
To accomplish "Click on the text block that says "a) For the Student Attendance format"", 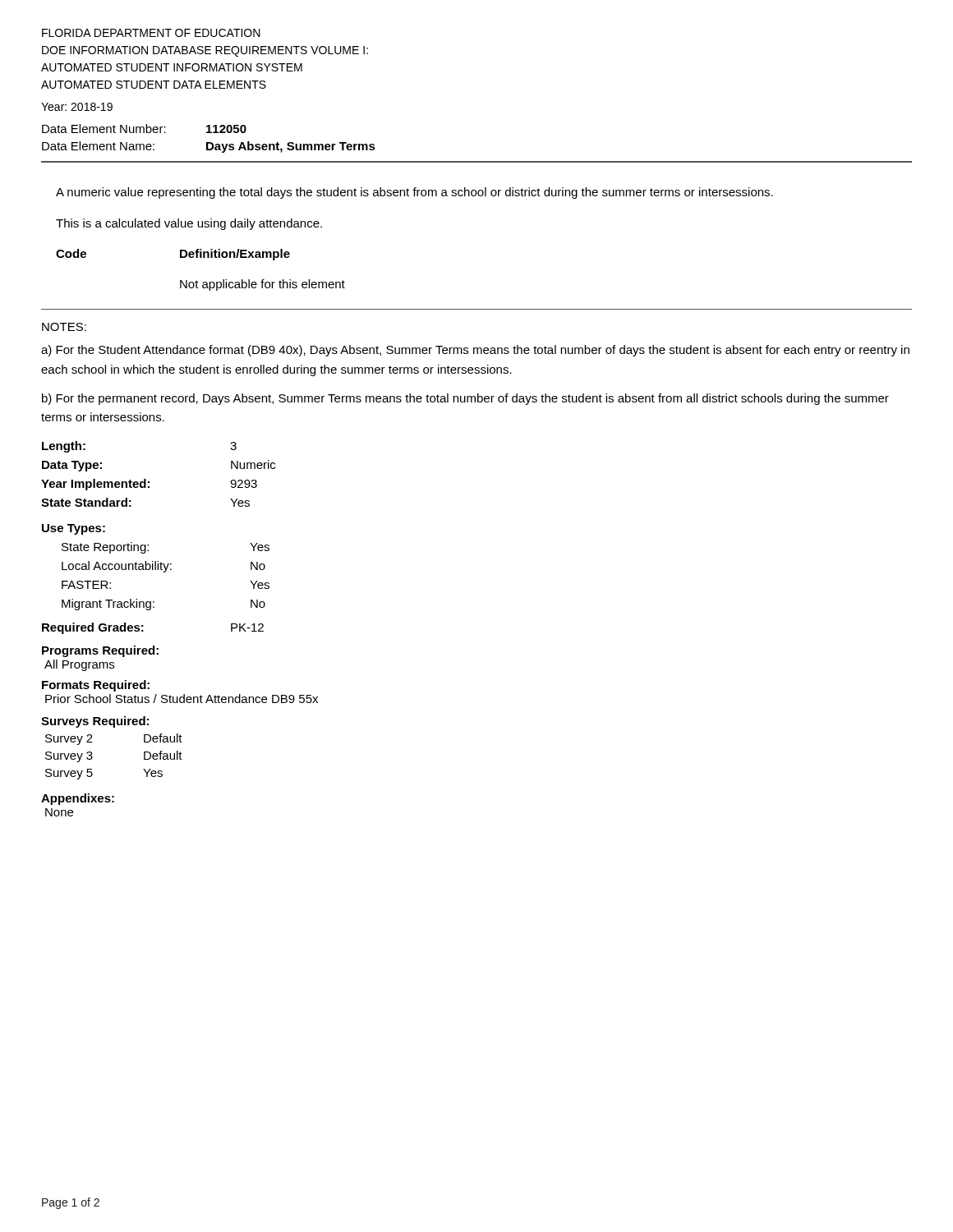I will pos(476,359).
